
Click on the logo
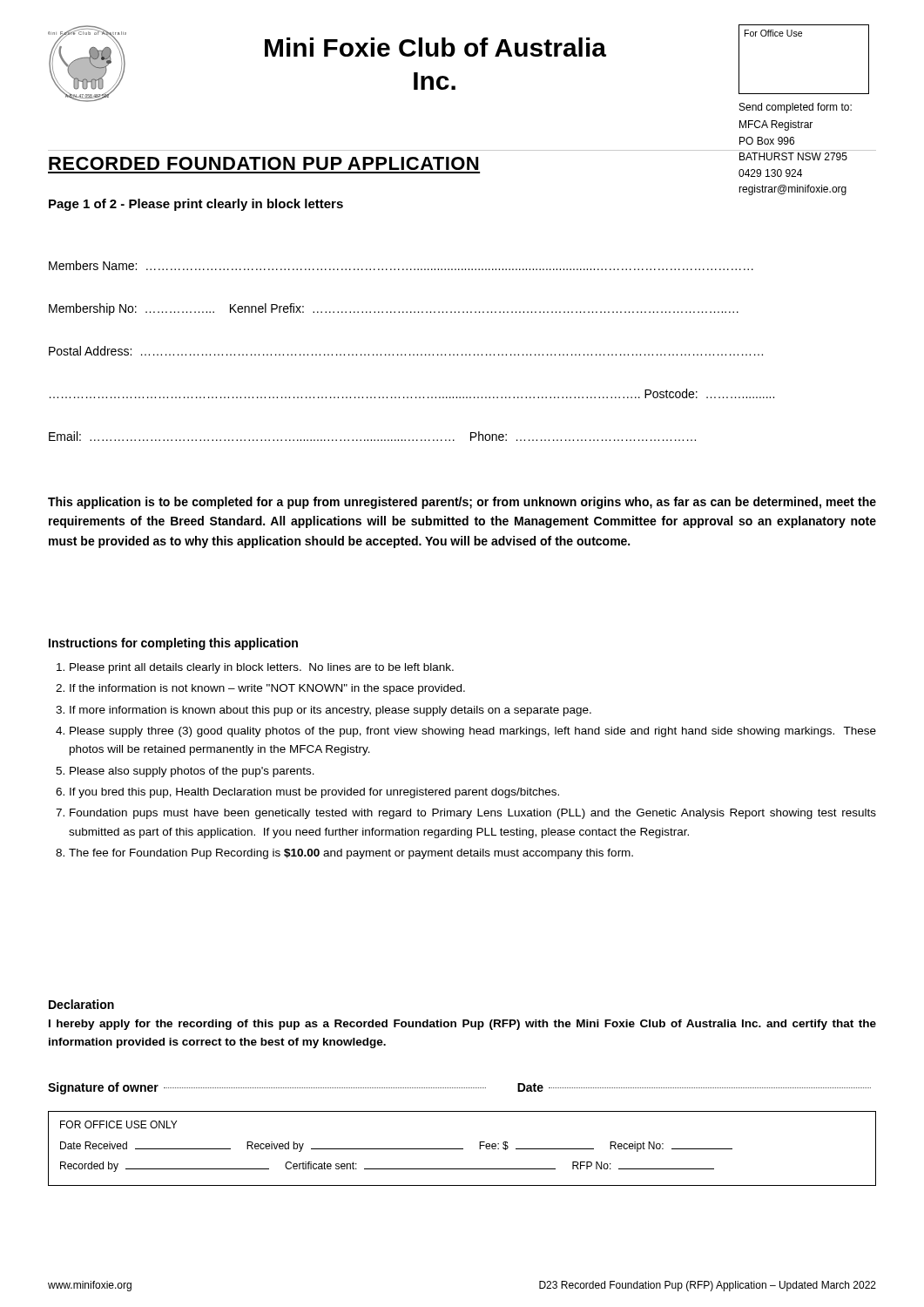click(x=89, y=64)
